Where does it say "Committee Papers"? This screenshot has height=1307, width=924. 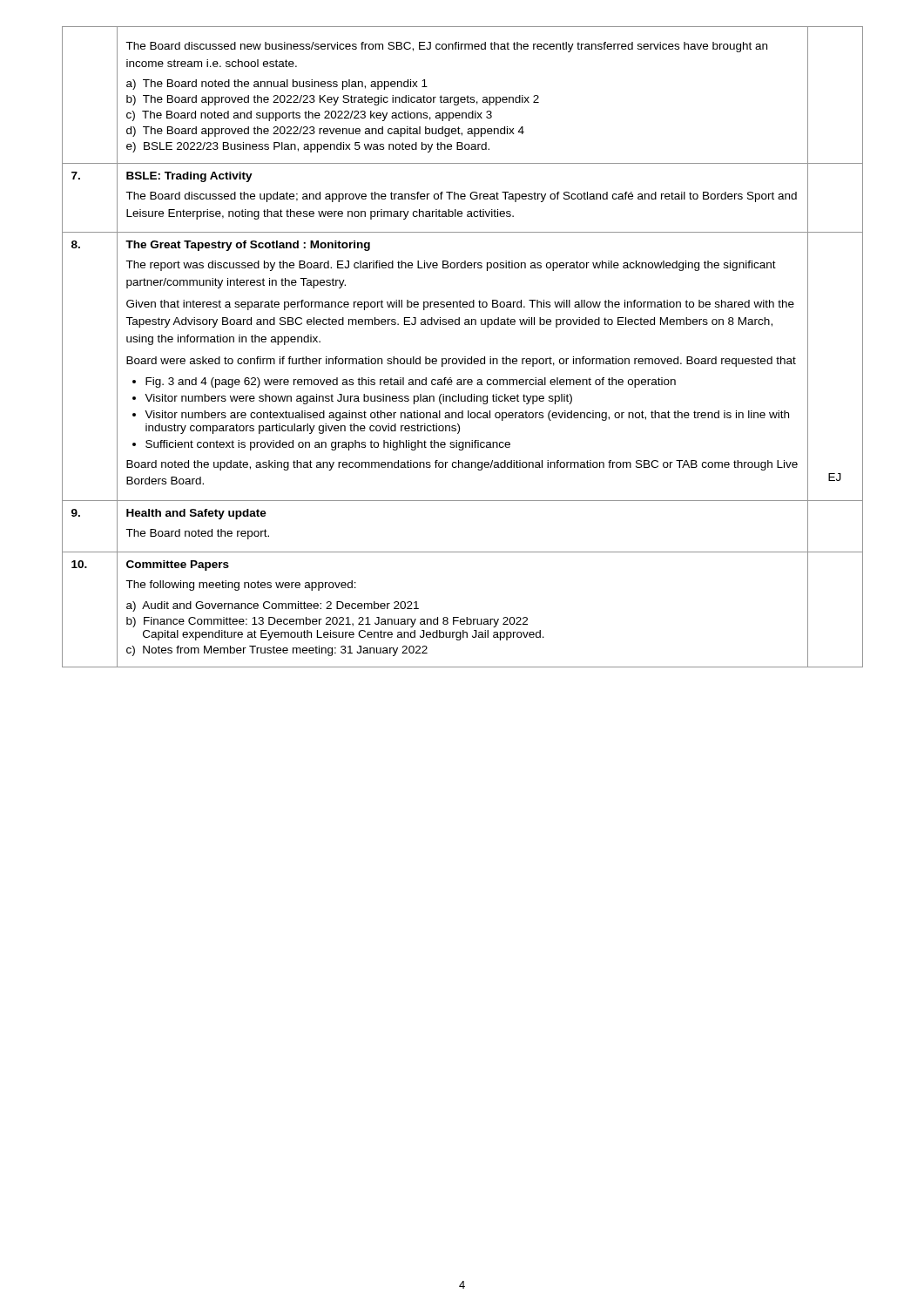(x=177, y=564)
